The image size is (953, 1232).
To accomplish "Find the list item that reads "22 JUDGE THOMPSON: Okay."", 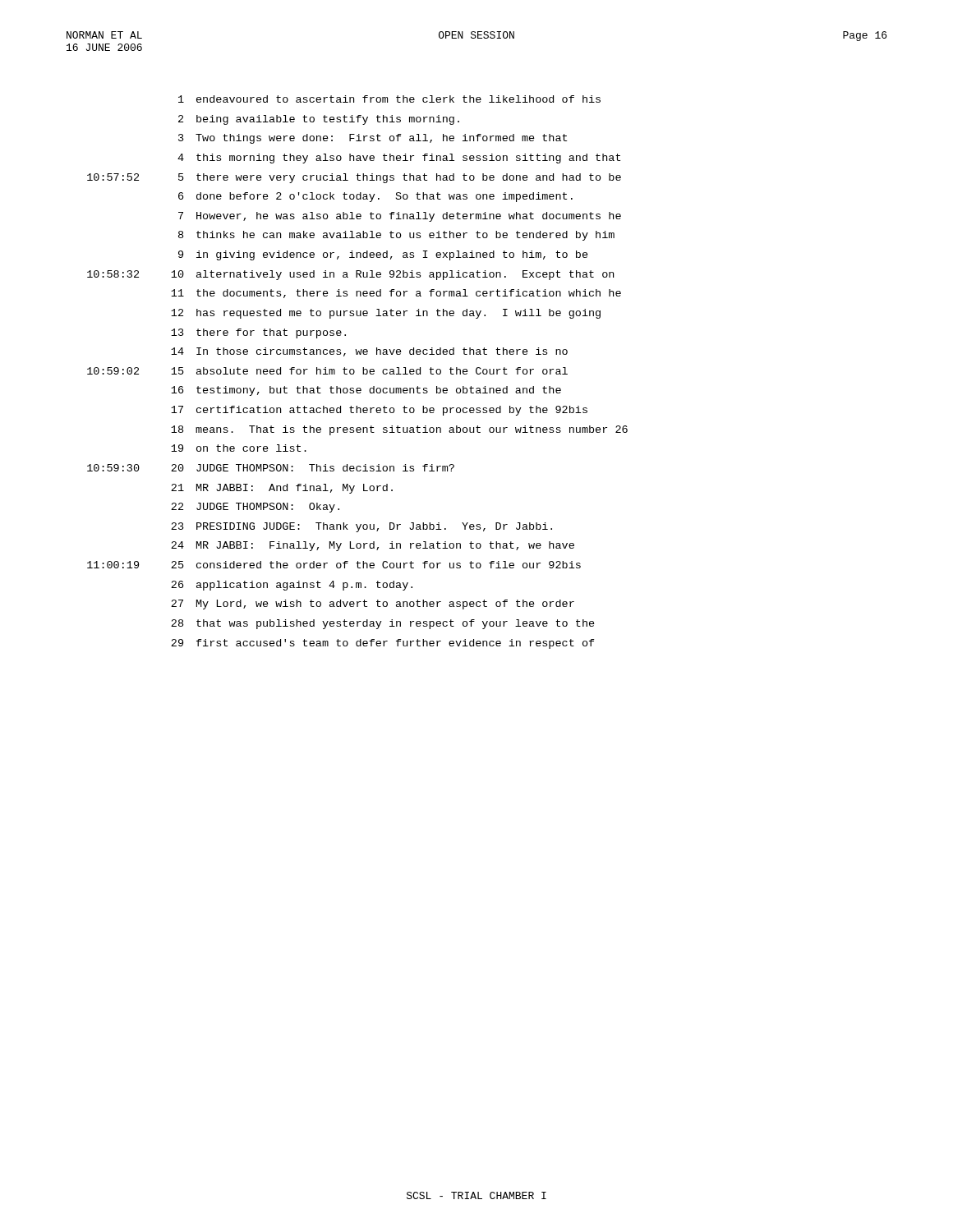I will coord(255,508).
